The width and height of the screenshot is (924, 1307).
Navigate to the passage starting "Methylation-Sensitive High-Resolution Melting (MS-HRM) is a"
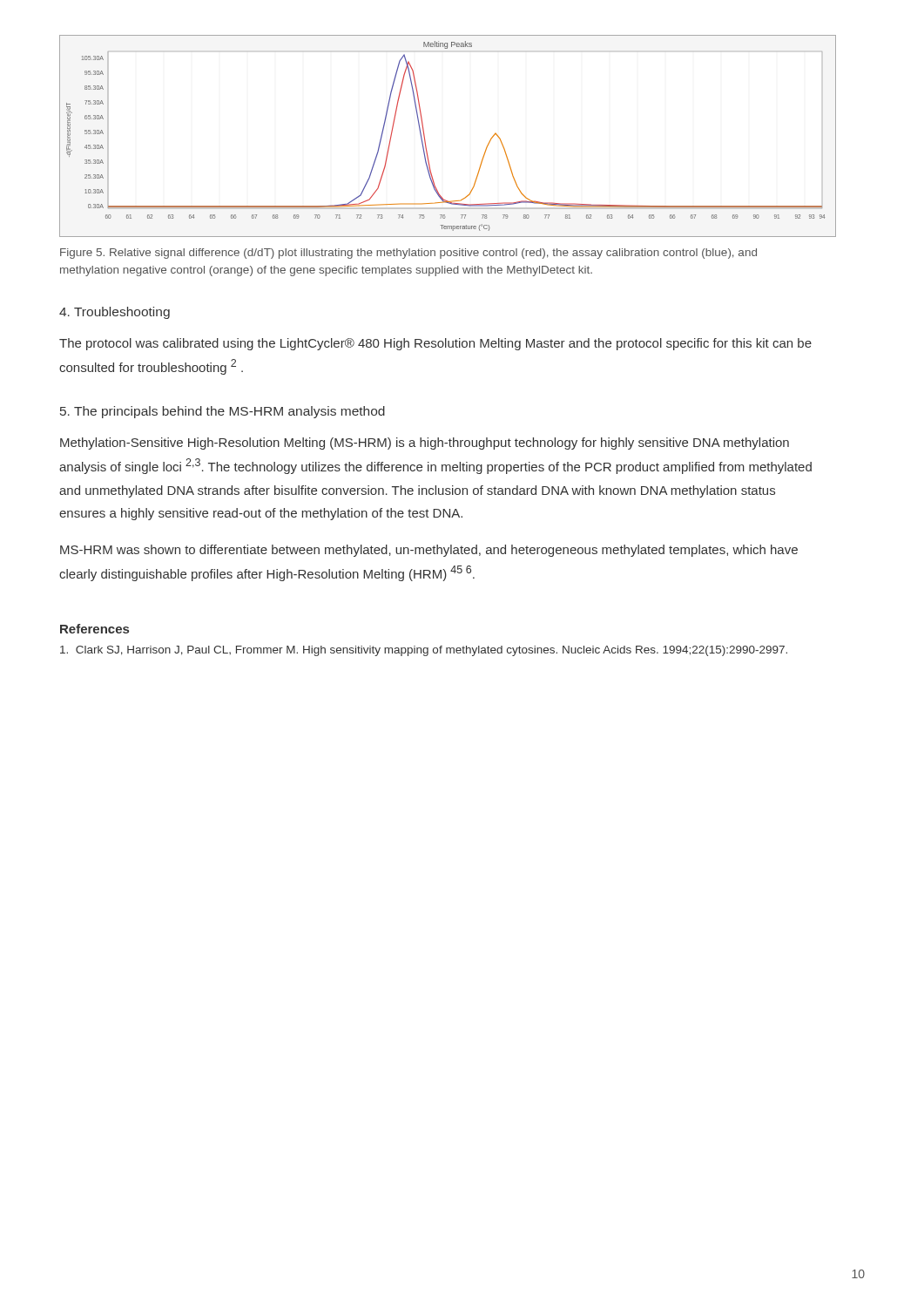(x=436, y=477)
